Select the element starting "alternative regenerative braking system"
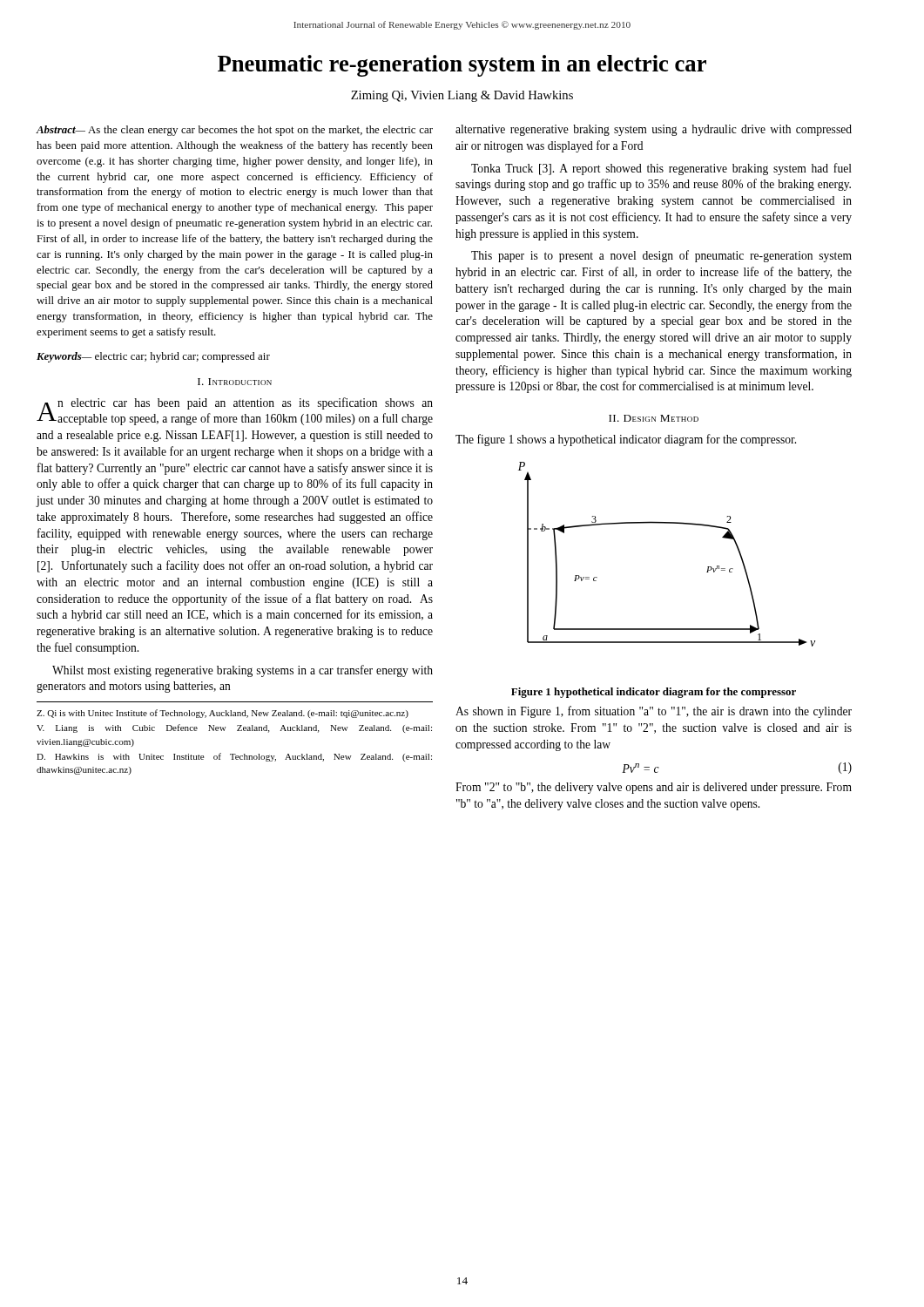This screenshot has width=924, height=1307. (654, 259)
